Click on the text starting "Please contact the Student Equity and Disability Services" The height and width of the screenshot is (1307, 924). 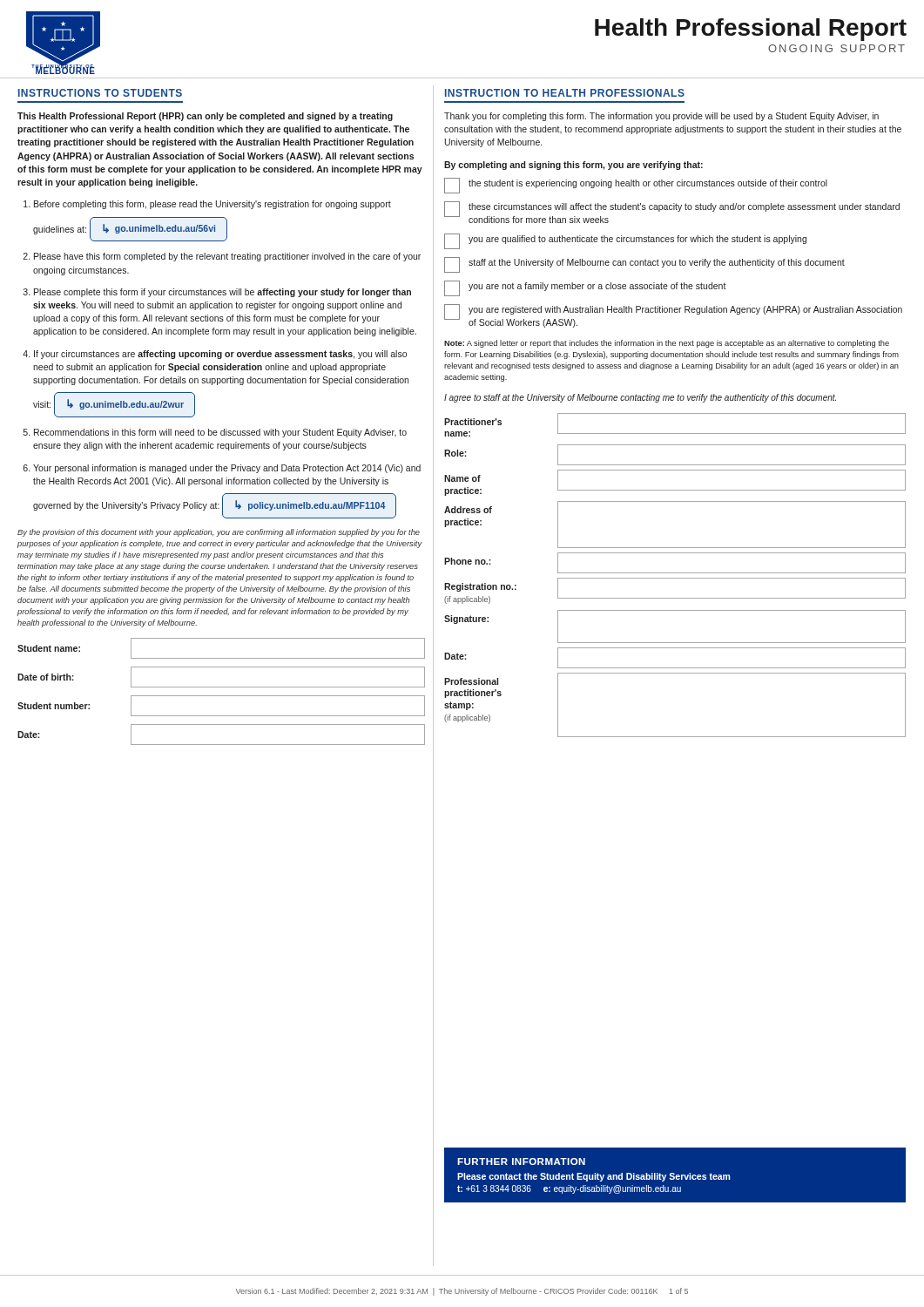coord(594,1176)
